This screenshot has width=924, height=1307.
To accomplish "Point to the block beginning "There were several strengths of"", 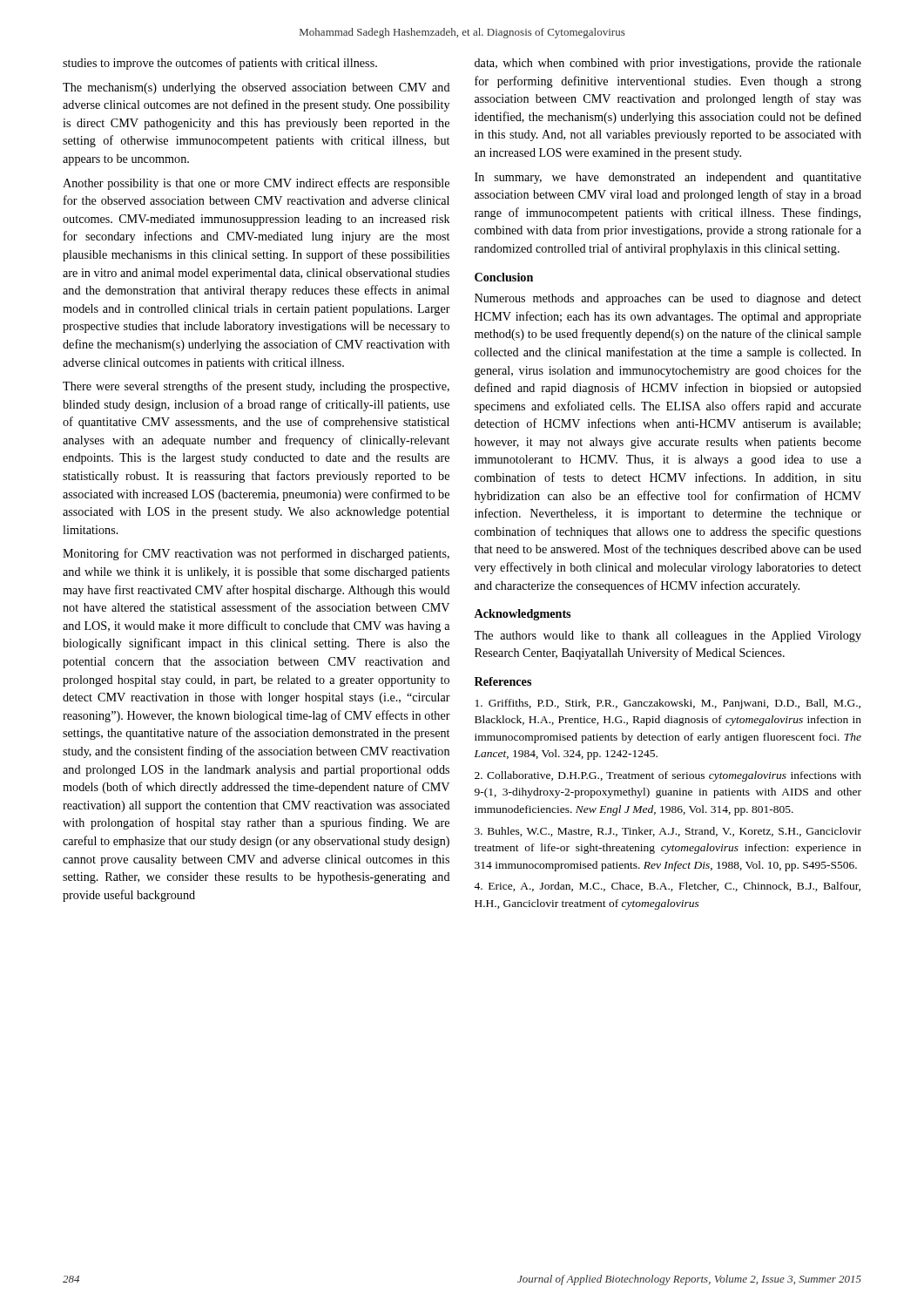I will (256, 458).
